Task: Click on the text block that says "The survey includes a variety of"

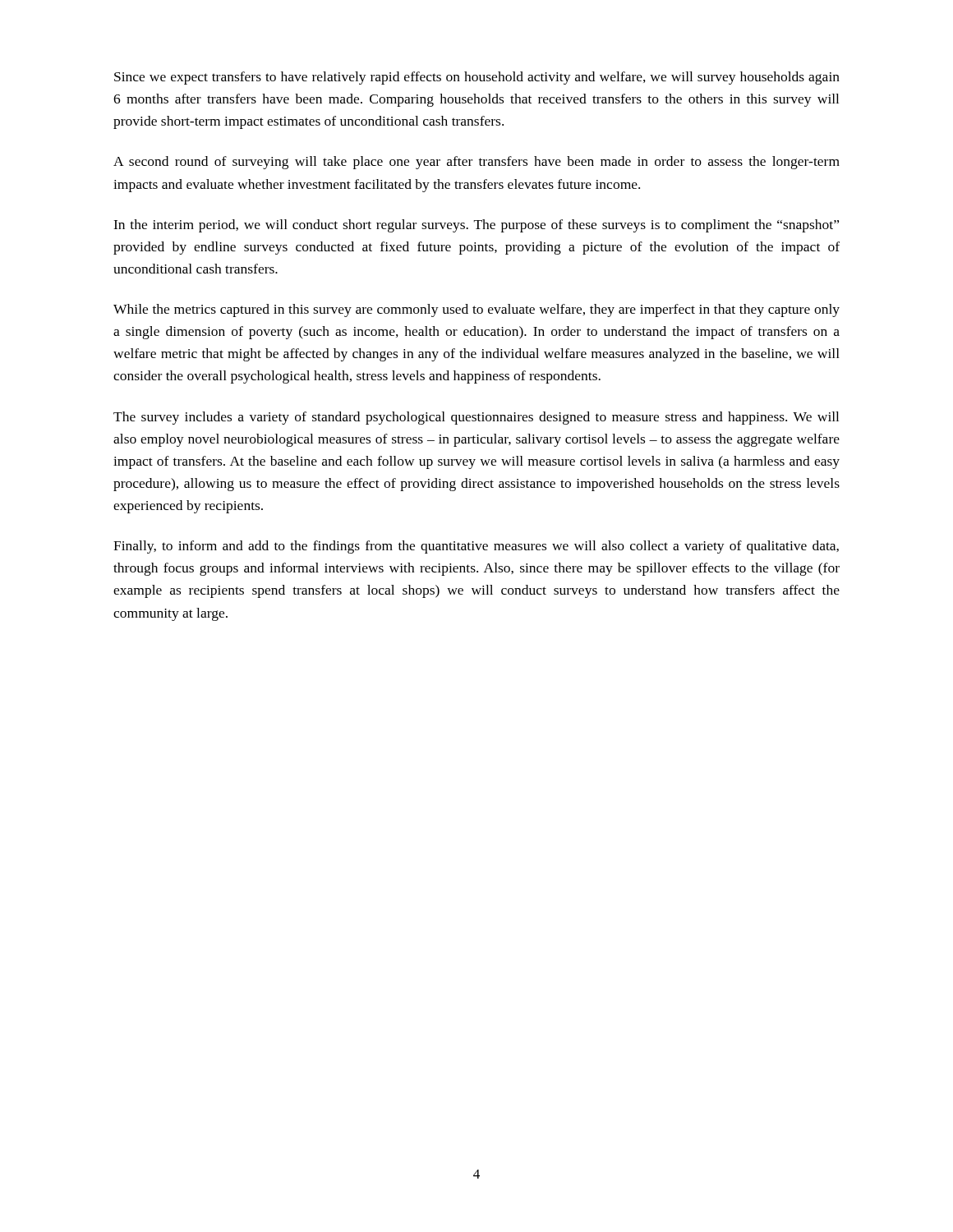Action: 476,461
